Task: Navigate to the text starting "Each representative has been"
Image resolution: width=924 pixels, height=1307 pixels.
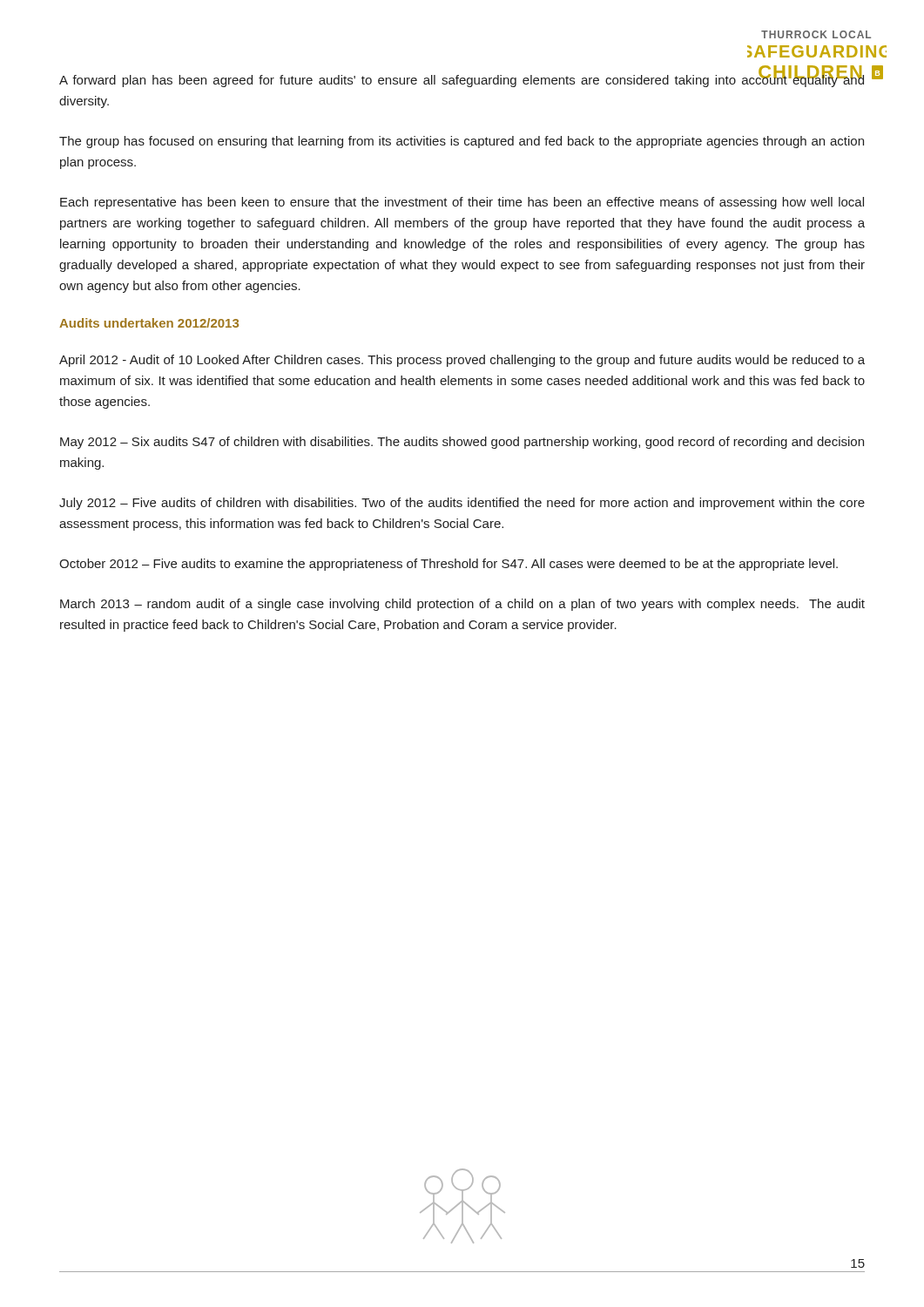Action: click(x=462, y=244)
